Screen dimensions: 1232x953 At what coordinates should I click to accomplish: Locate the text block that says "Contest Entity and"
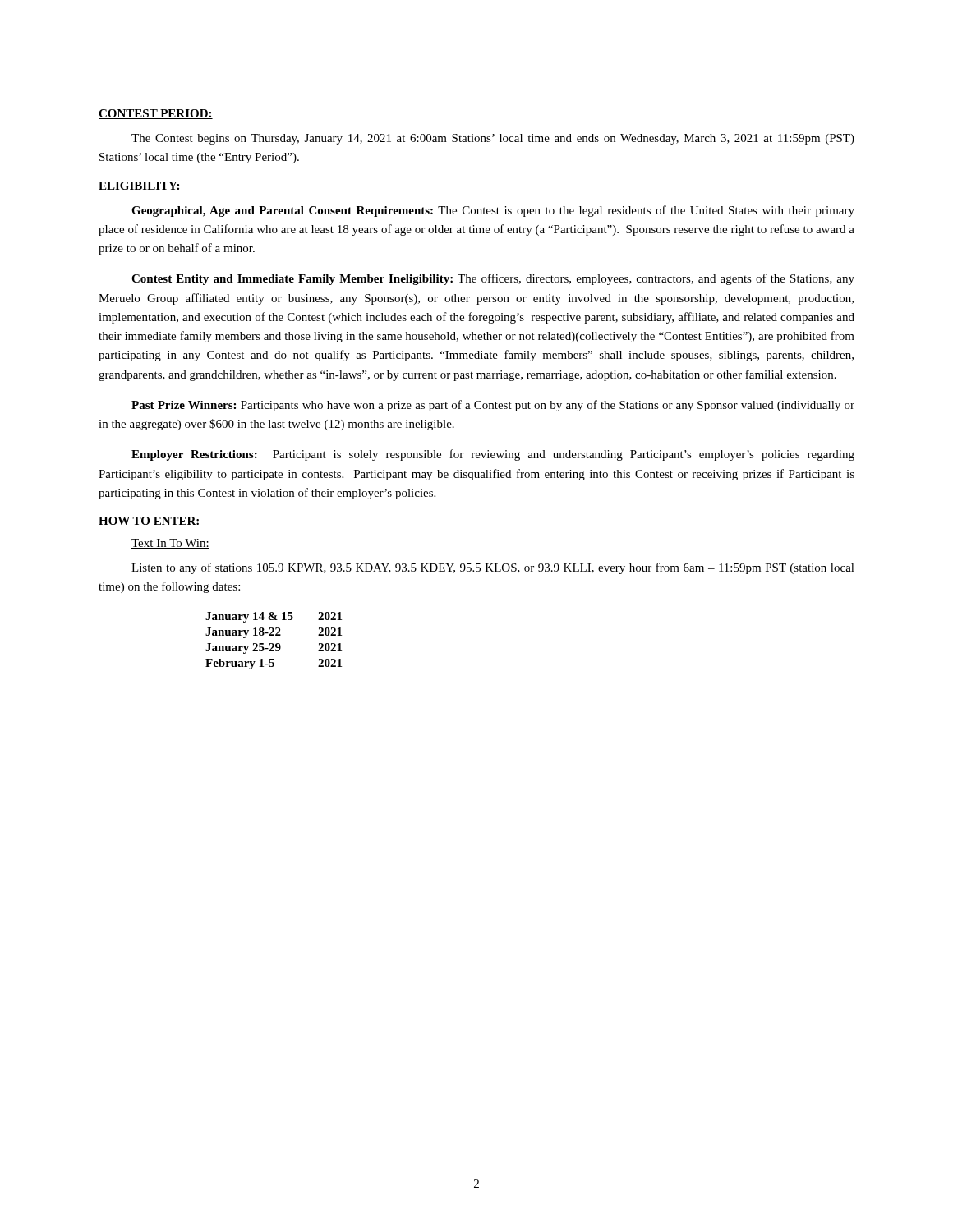[476, 327]
